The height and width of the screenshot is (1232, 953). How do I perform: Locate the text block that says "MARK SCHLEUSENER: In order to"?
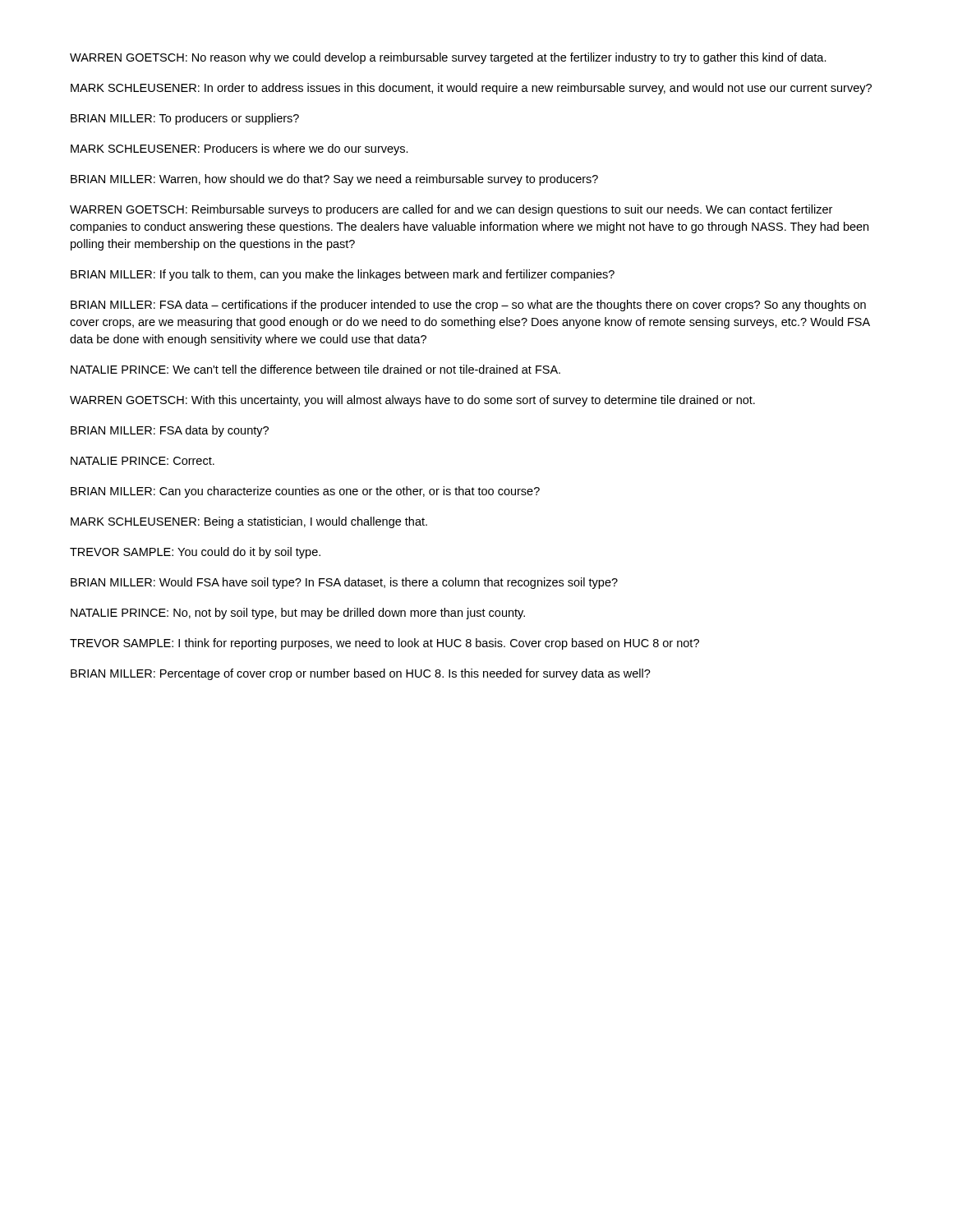click(x=471, y=88)
